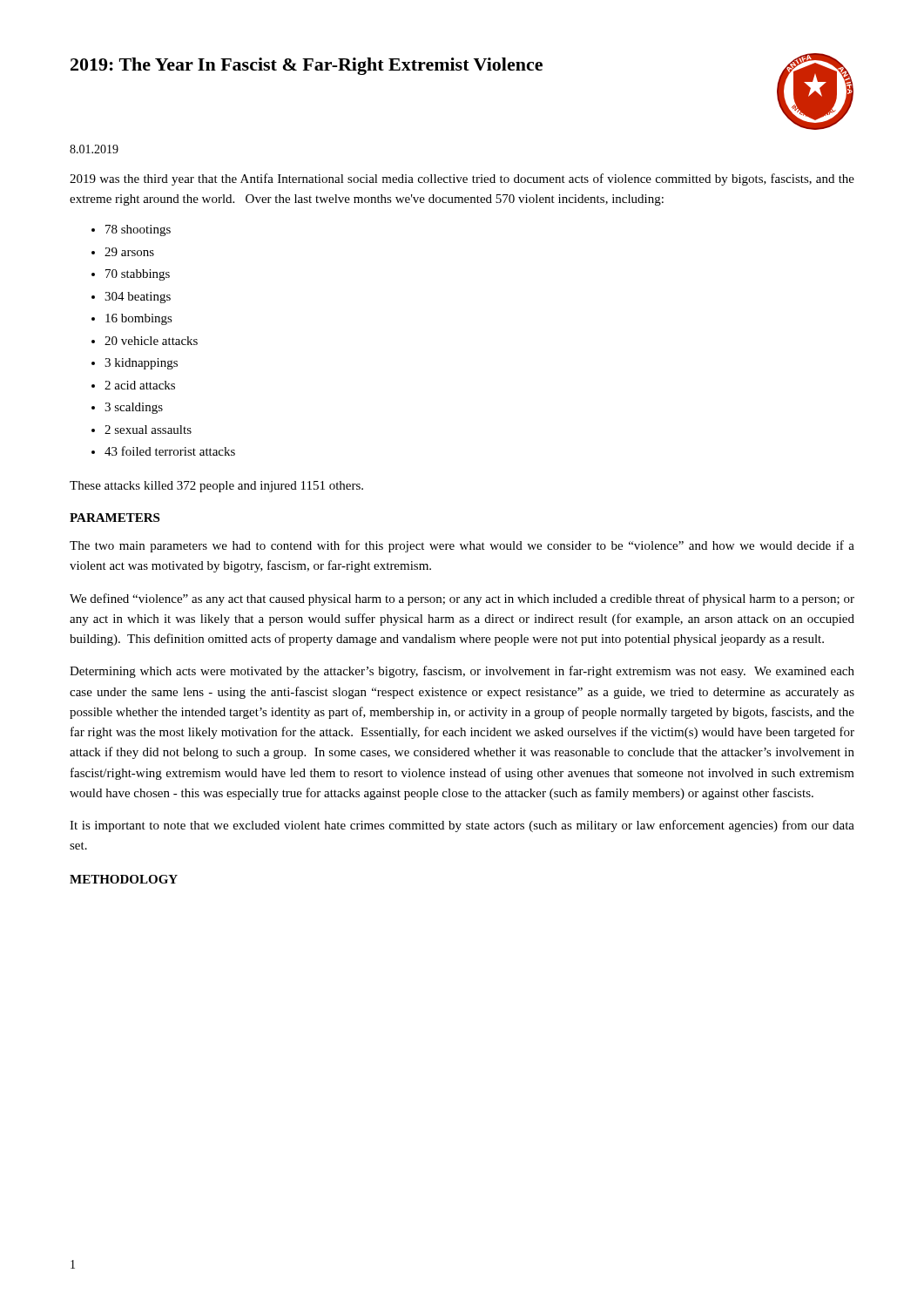Viewport: 924px width, 1307px height.
Task: Select the block starting "2019 was the third year"
Action: pyautogui.click(x=462, y=188)
